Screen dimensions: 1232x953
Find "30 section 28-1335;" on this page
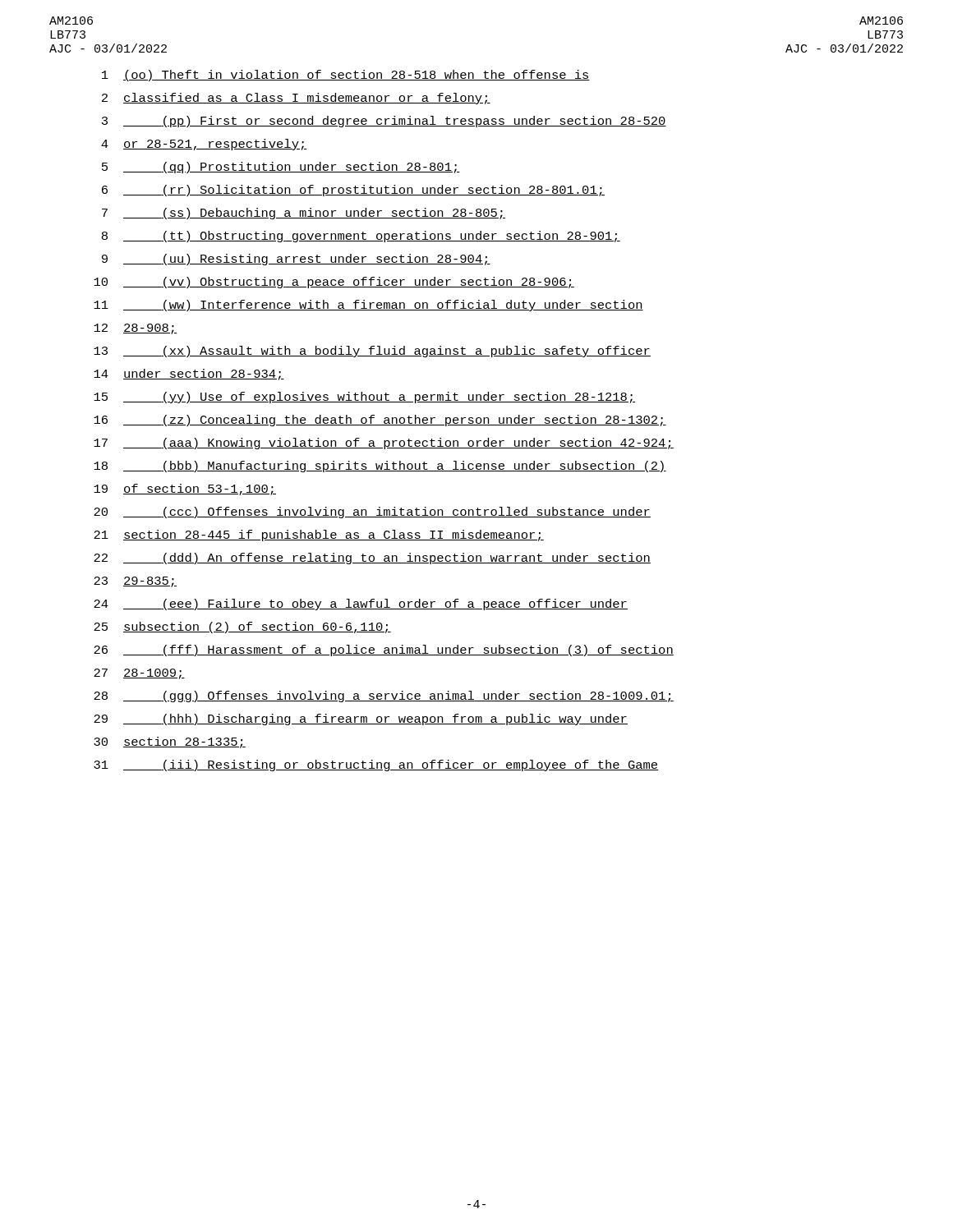point(156,743)
